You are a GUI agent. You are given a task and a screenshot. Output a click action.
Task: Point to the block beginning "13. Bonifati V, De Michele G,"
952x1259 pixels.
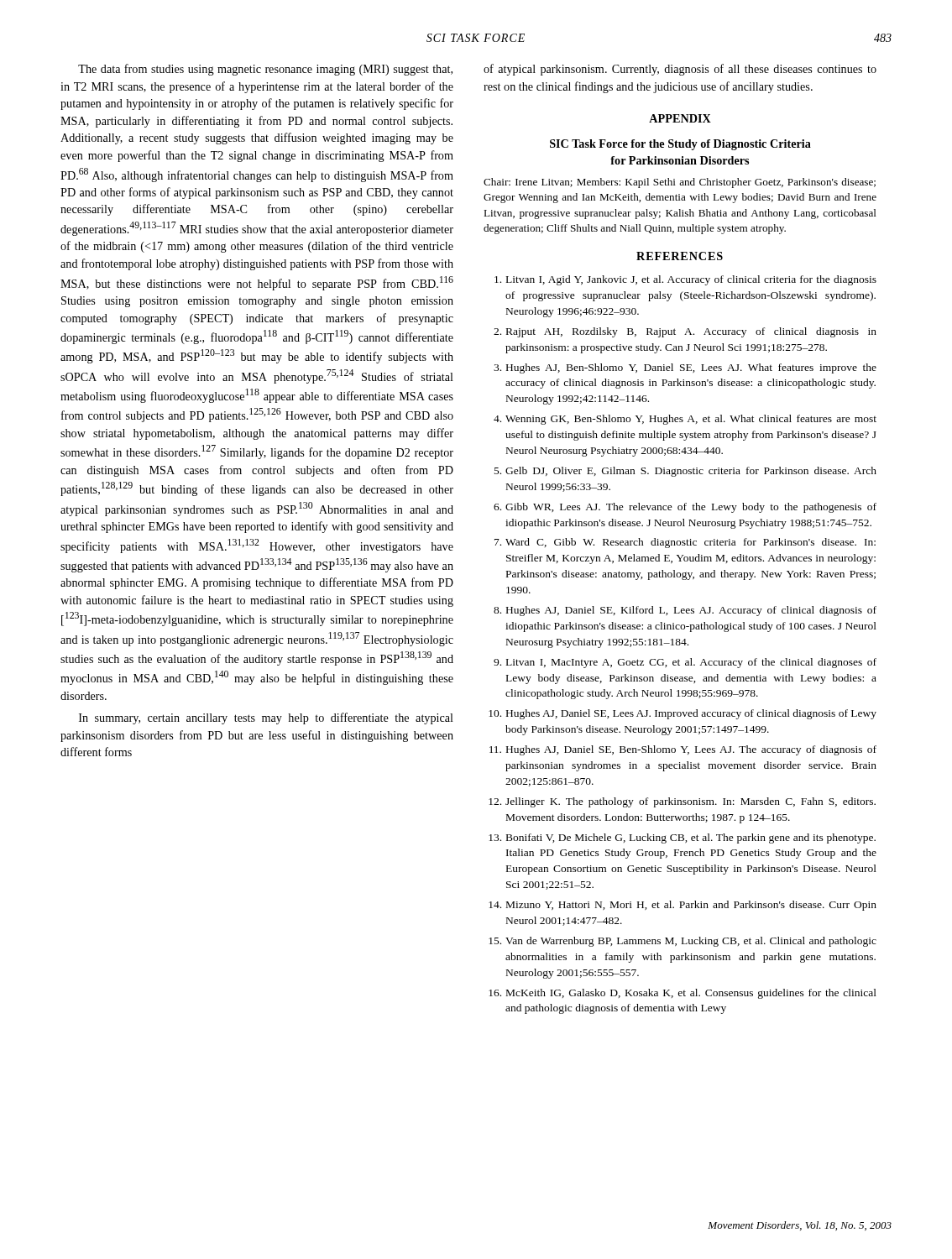[x=680, y=861]
